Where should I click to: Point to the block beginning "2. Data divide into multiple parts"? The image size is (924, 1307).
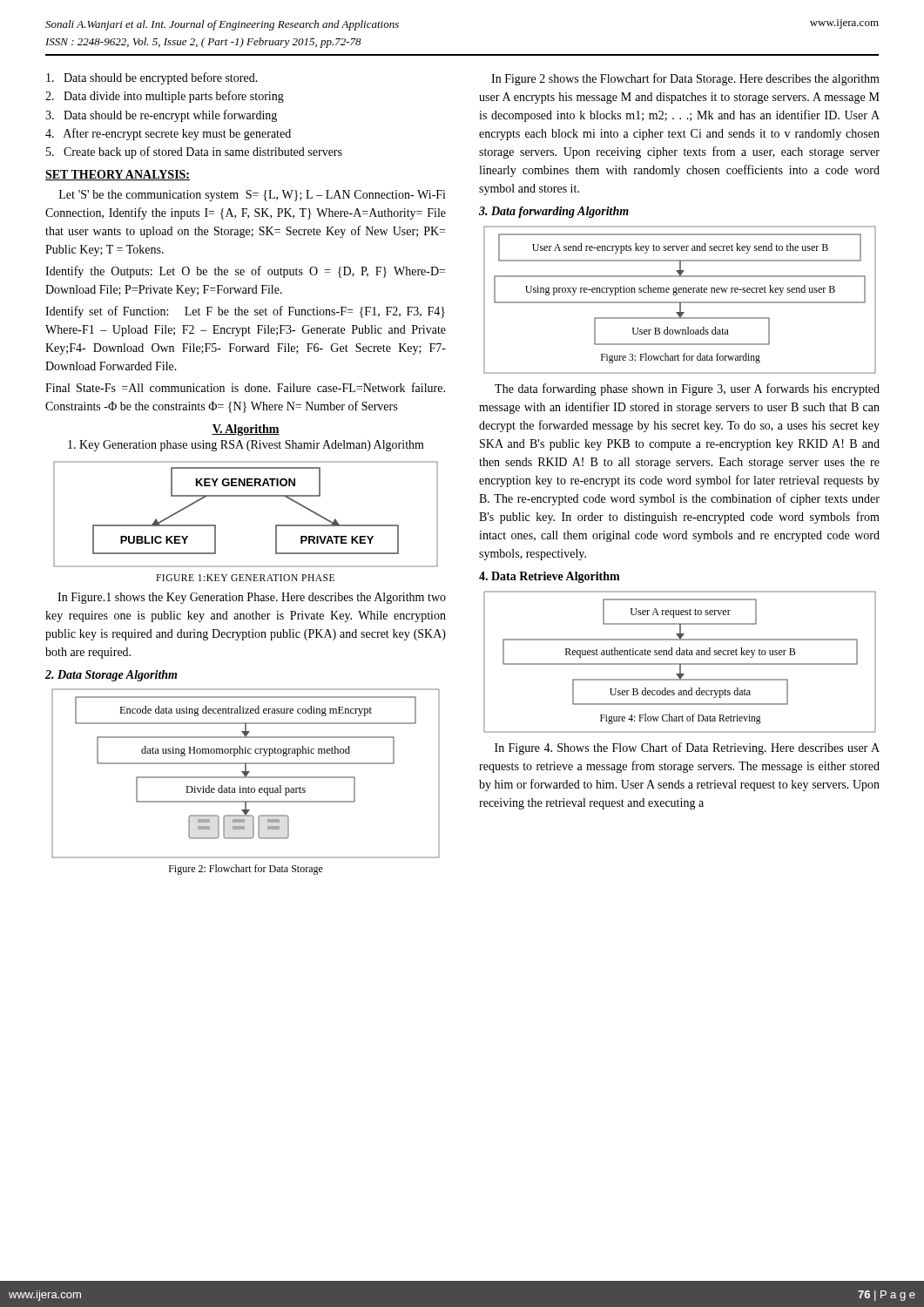click(164, 97)
